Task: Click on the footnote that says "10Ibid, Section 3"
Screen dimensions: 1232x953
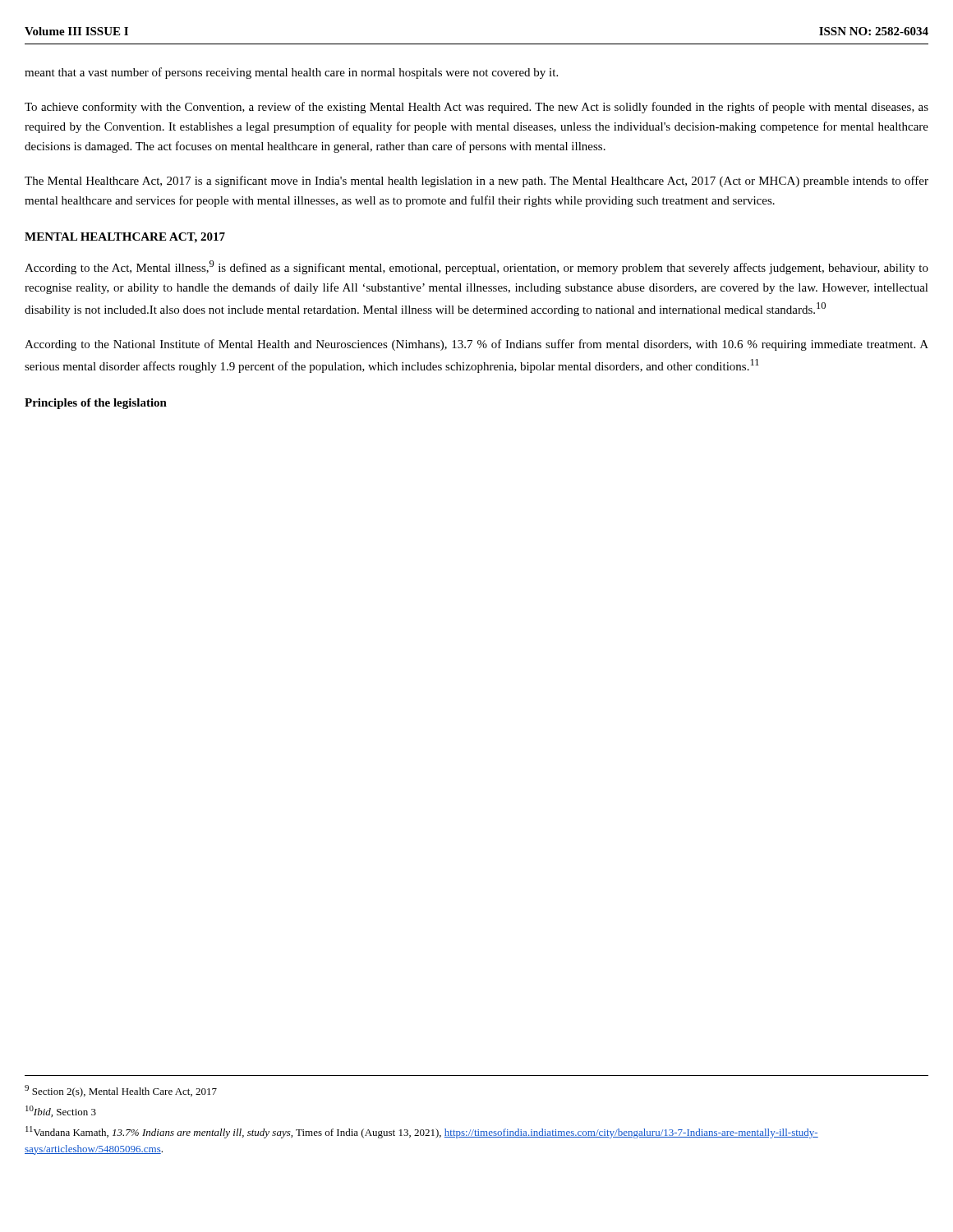Action: 60,1110
